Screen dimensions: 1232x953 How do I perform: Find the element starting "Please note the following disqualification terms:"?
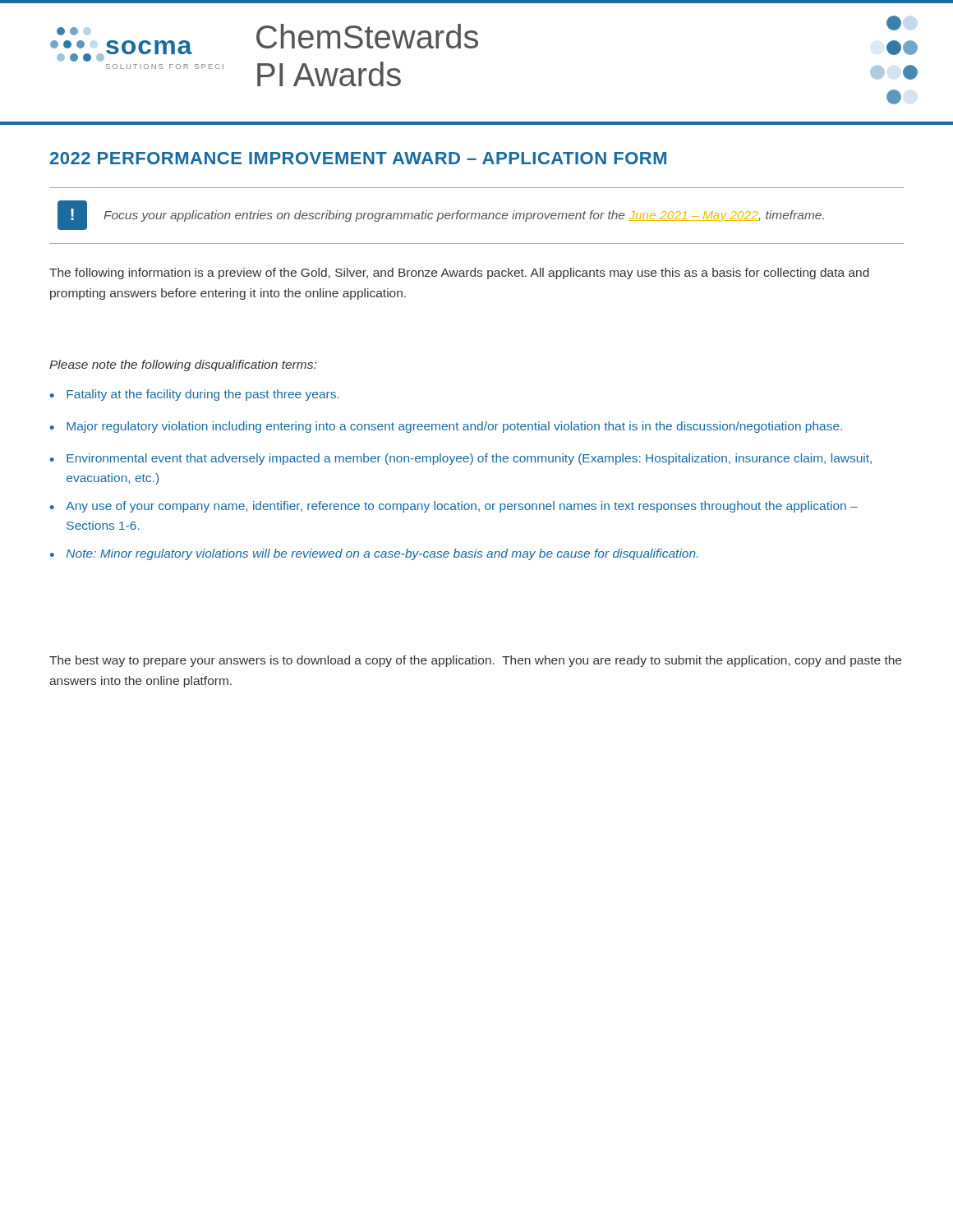183,364
